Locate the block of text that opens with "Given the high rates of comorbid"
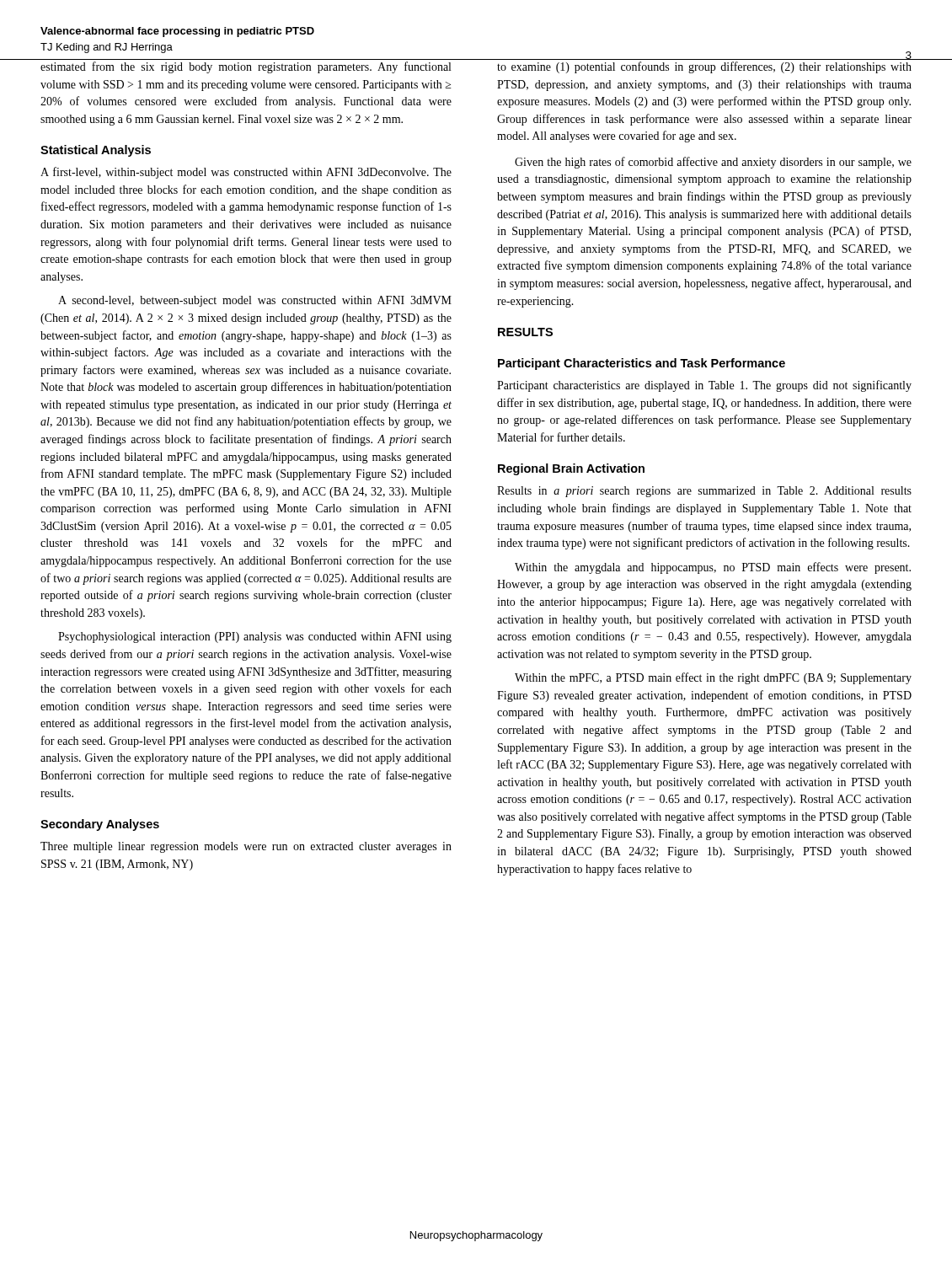This screenshot has height=1264, width=952. [x=704, y=232]
